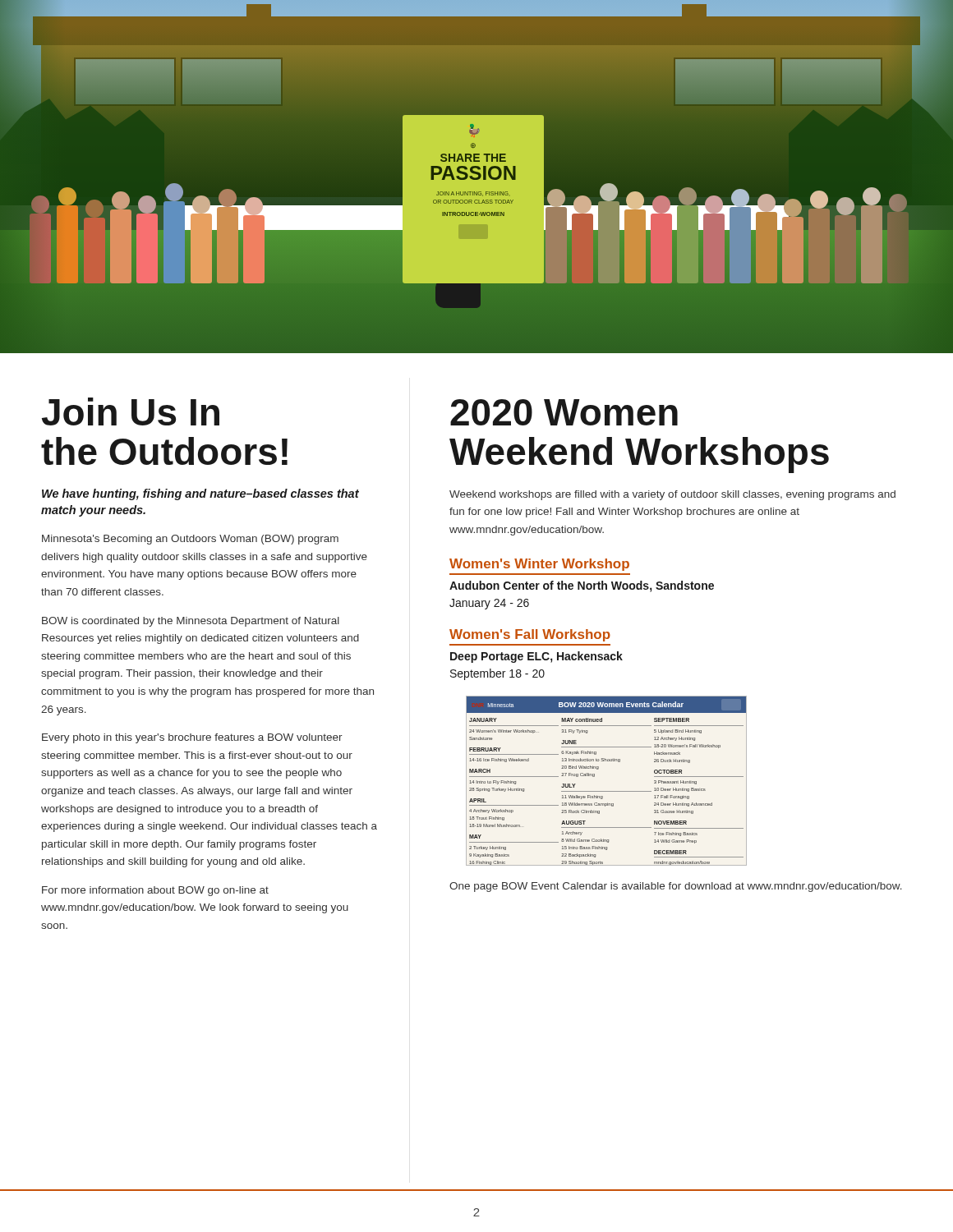Screen dimensions: 1232x953
Task: Select the element starting "Women's Winter Workshop"
Action: click(x=540, y=565)
